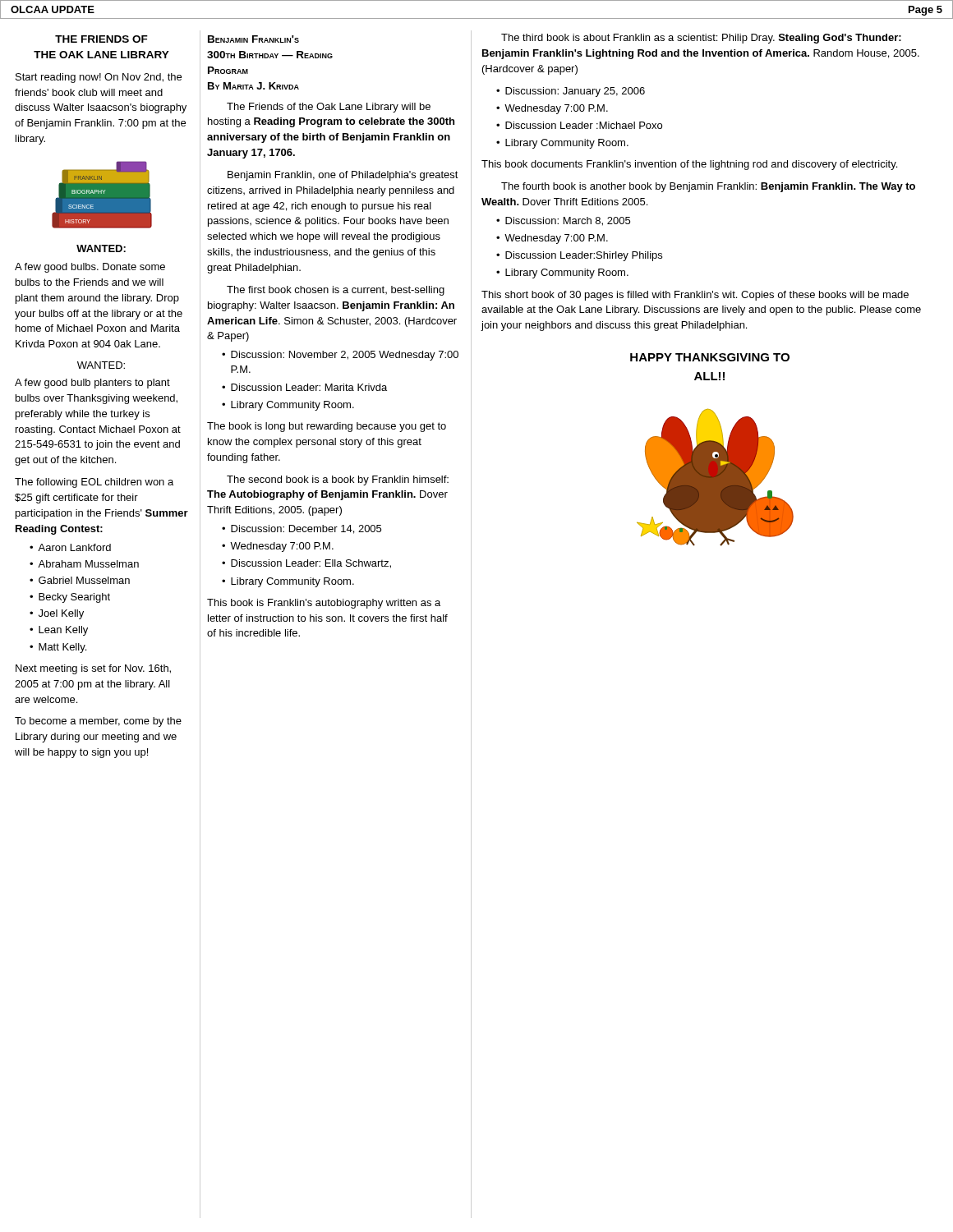The height and width of the screenshot is (1232, 953).
Task: Where does it say "THE FRIENDS OFTHE OAK LANE LIBRARY"?
Action: (x=101, y=47)
